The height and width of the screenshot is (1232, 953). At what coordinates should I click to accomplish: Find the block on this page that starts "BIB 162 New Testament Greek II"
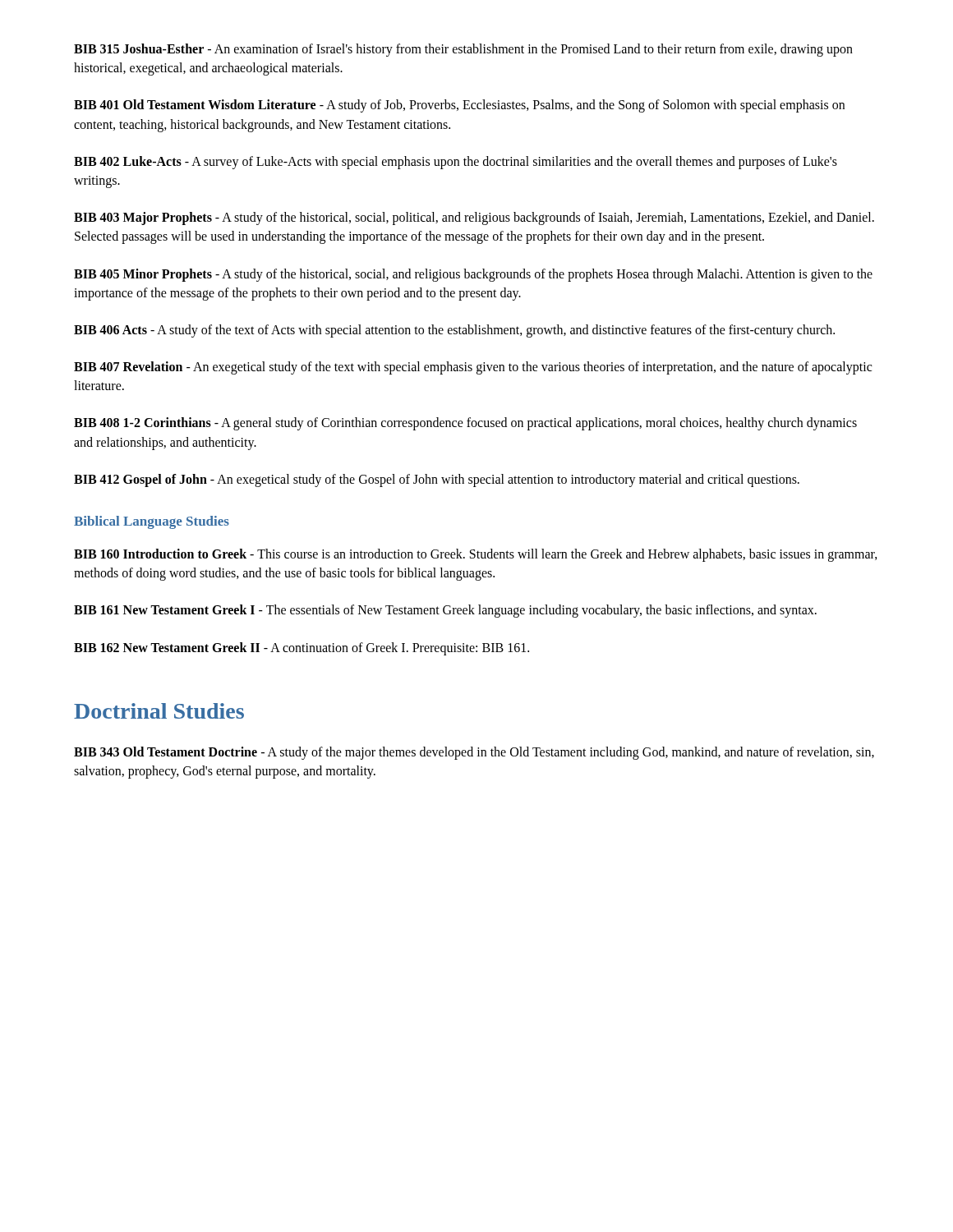pos(302,647)
